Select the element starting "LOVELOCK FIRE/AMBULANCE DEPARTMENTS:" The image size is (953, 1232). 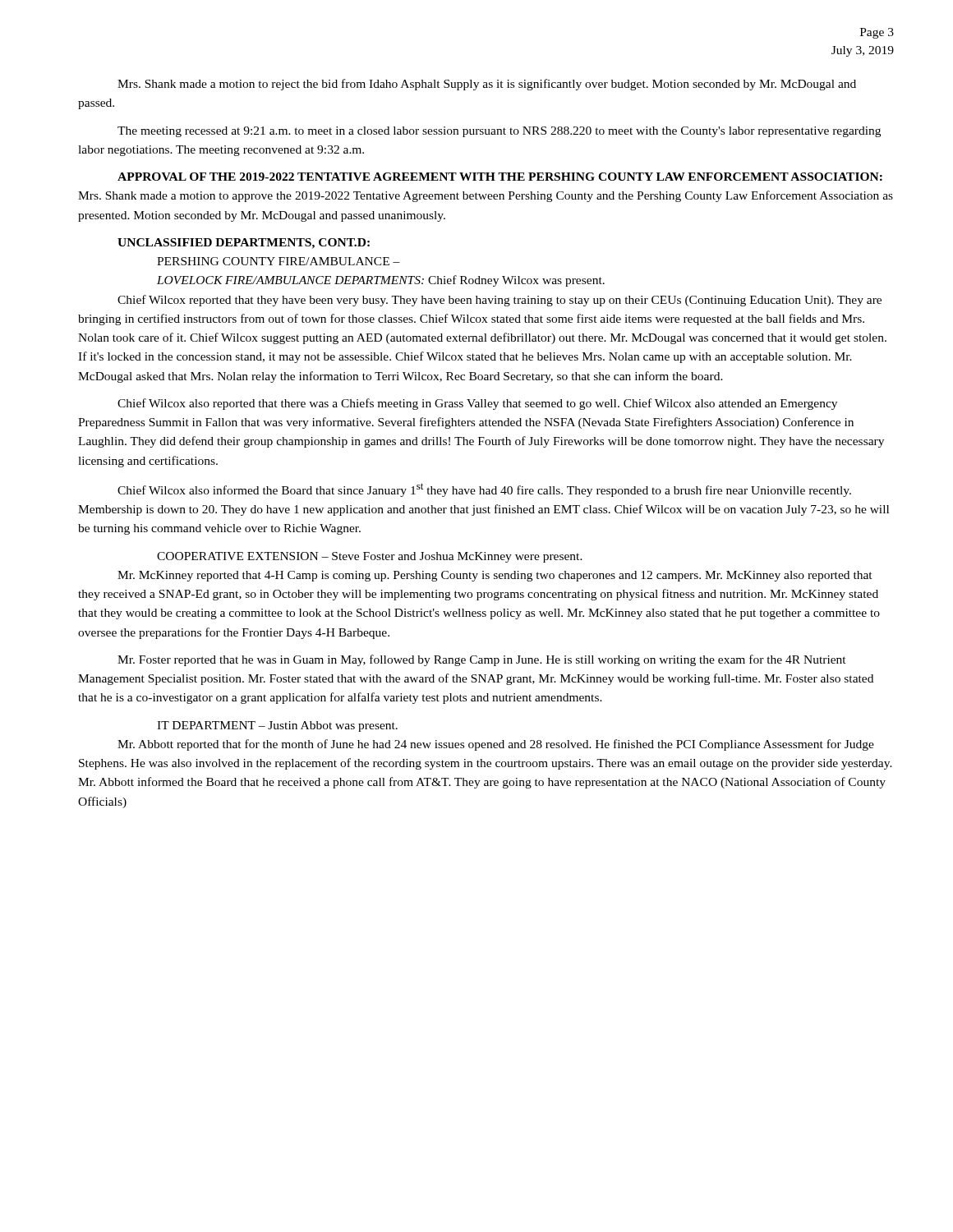[486, 280]
